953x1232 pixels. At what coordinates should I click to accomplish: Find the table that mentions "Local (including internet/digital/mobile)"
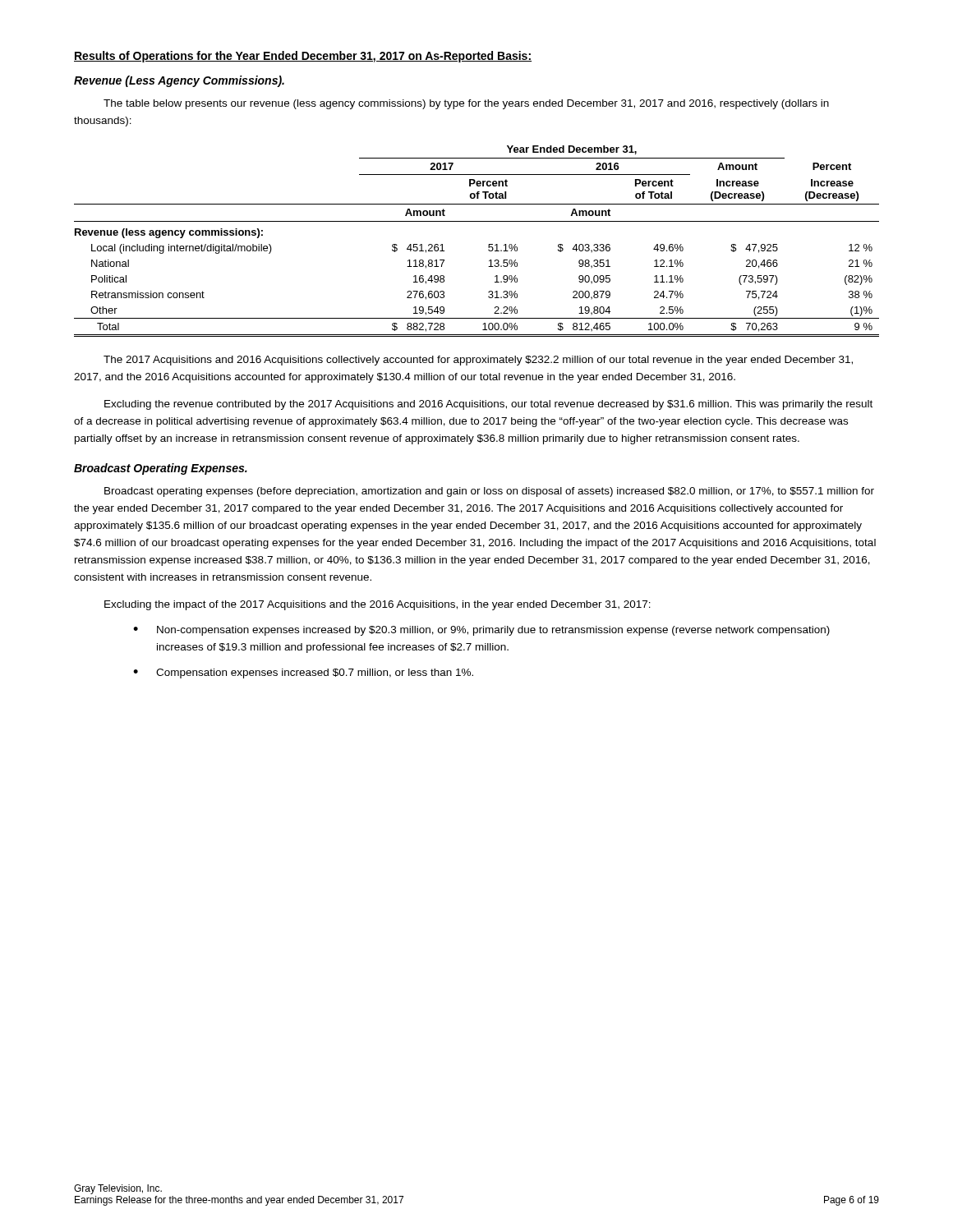(476, 239)
